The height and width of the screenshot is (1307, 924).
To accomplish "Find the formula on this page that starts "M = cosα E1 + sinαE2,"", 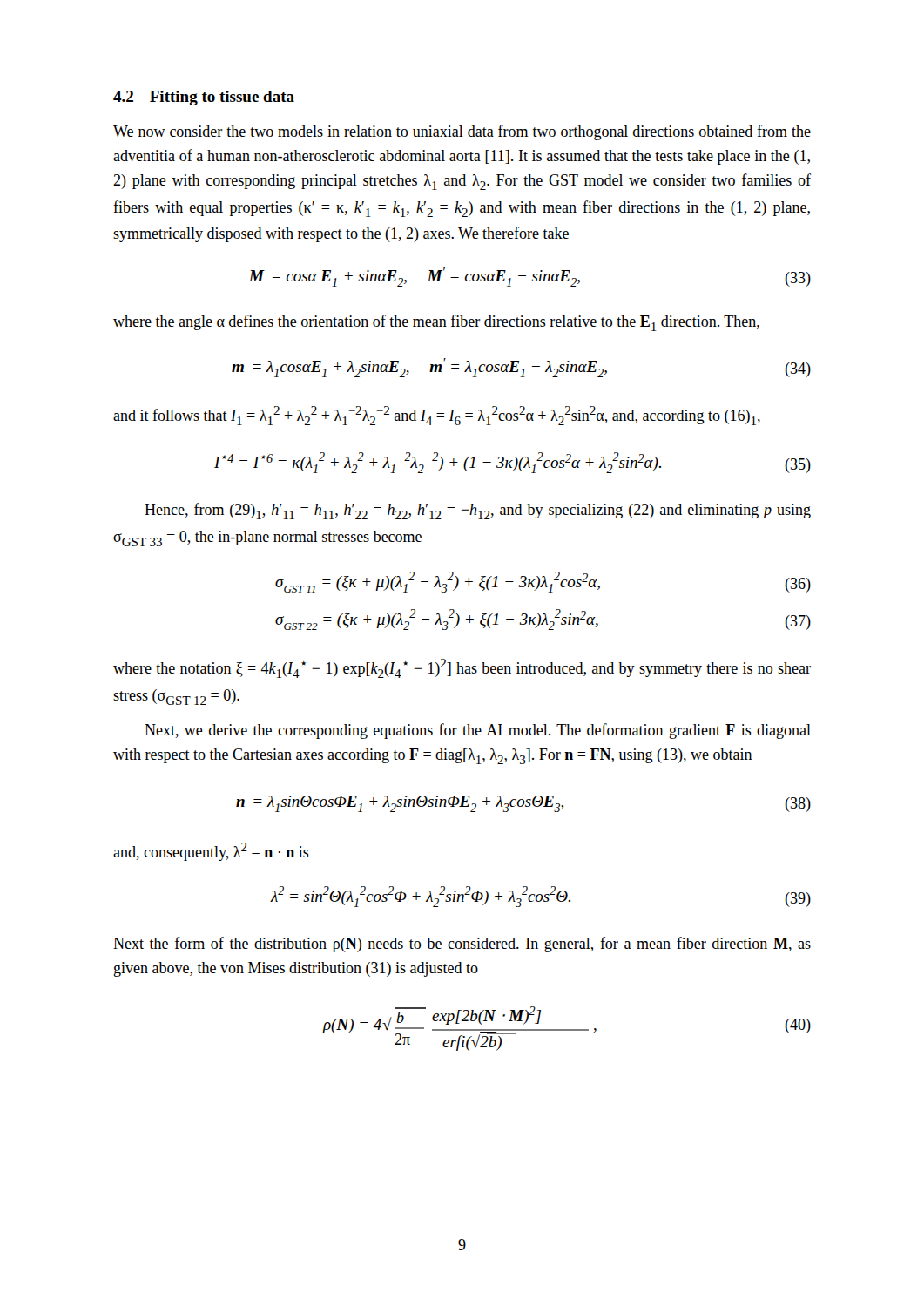I will coord(530,279).
